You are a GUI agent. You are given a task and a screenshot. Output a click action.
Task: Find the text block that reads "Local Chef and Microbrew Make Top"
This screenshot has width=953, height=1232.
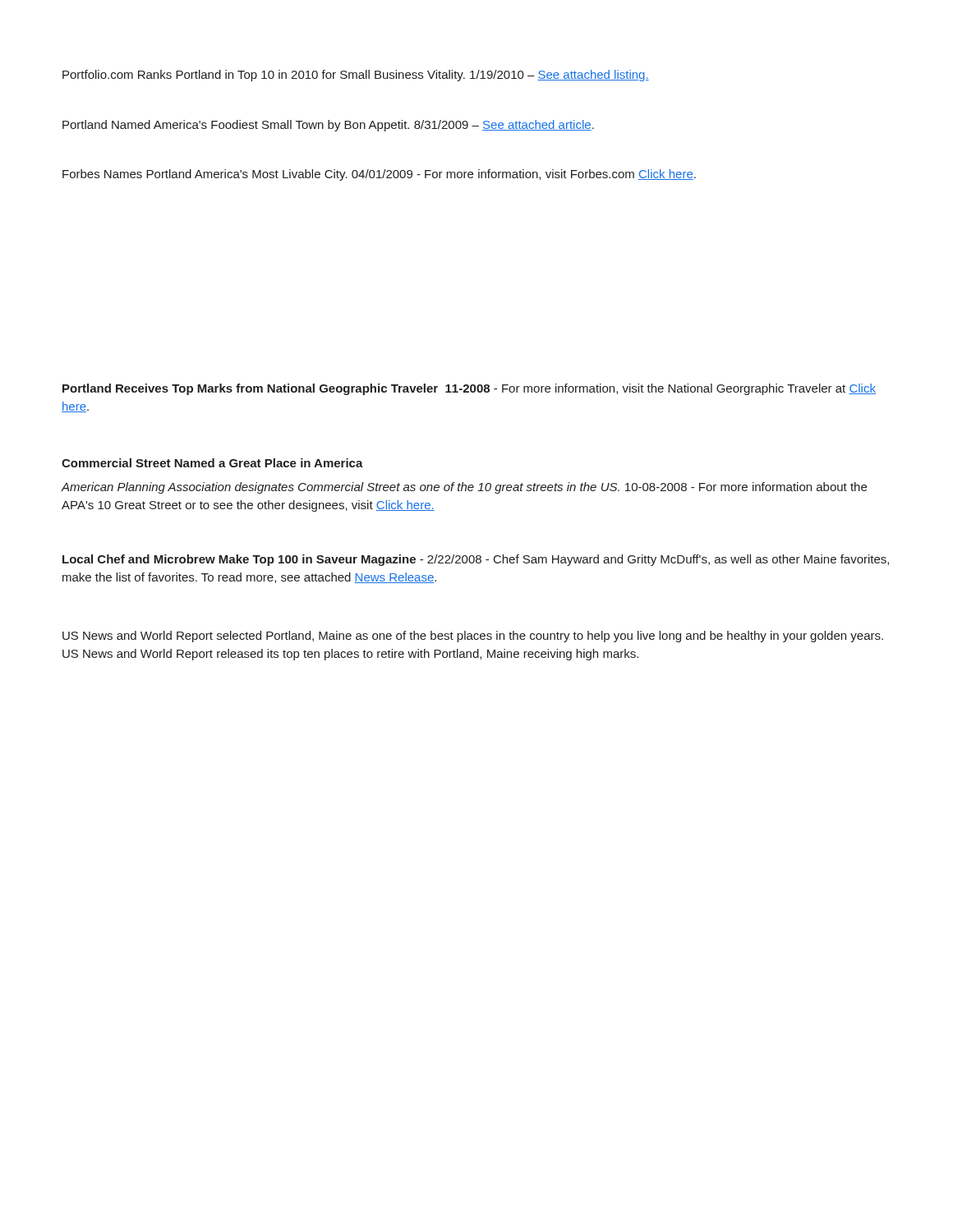click(x=476, y=568)
